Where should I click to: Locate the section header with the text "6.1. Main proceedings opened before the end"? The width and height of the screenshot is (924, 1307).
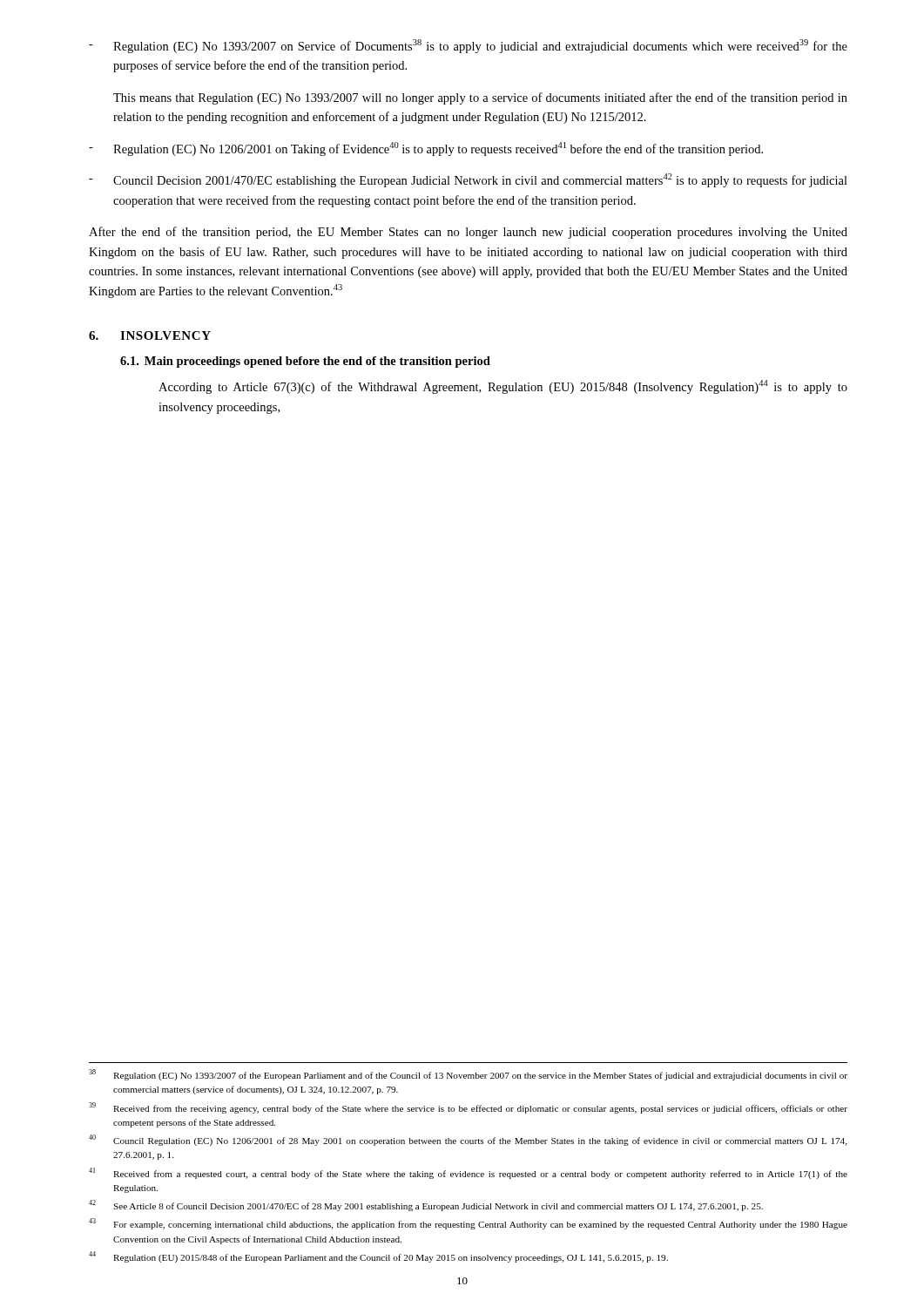point(305,361)
